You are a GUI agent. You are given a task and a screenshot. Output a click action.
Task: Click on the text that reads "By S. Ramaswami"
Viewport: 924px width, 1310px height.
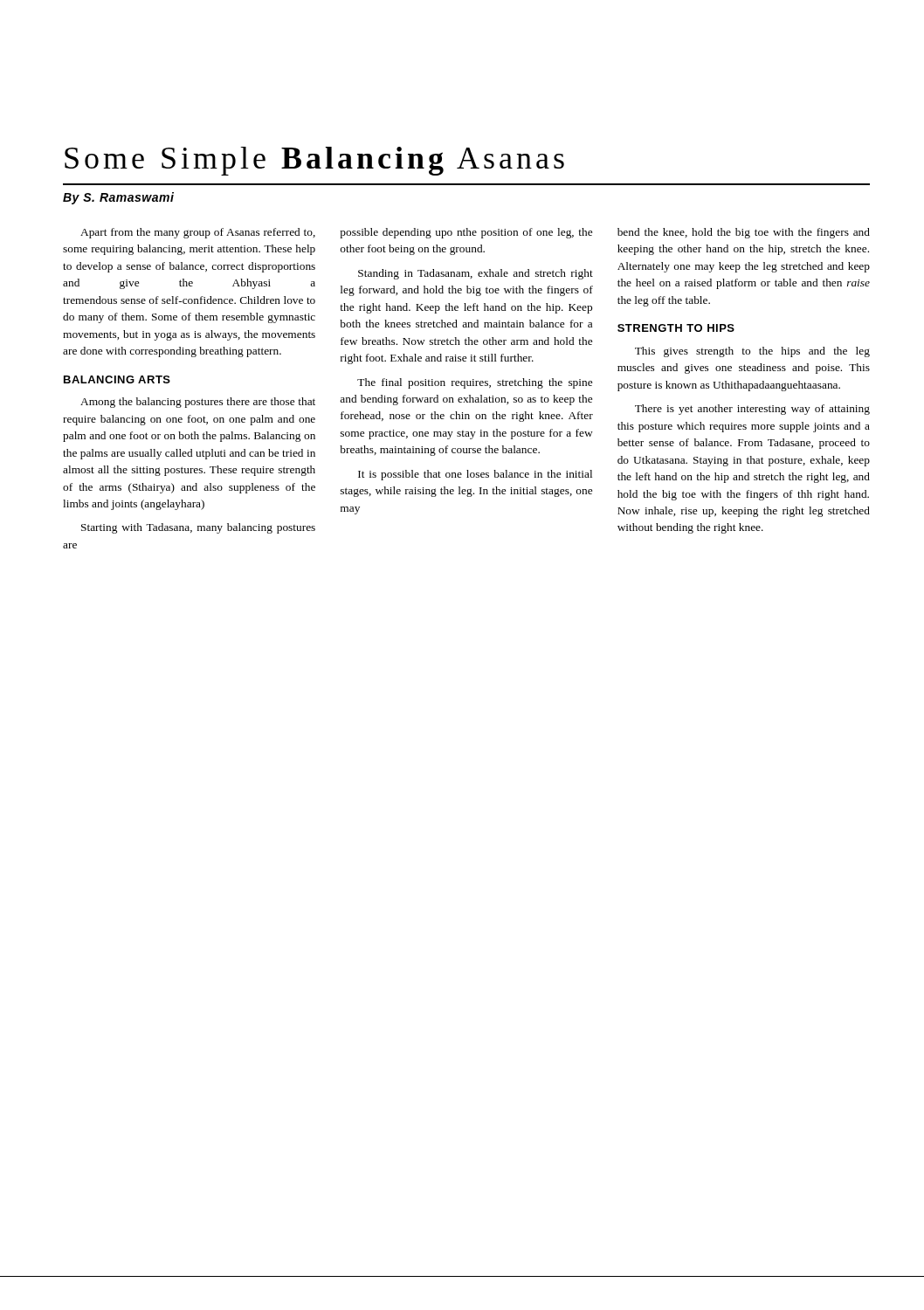coord(119,197)
